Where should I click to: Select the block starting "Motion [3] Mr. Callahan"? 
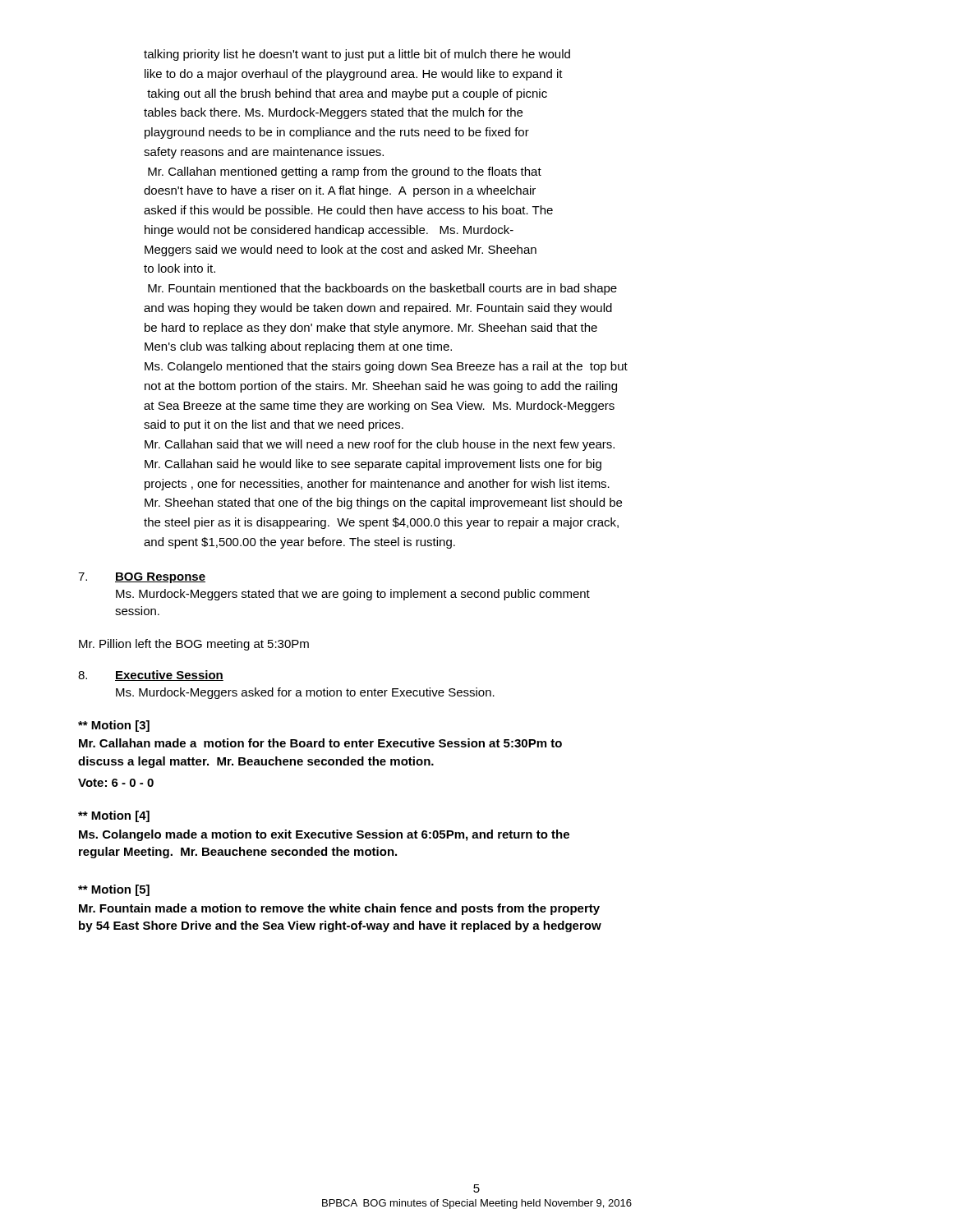click(479, 754)
